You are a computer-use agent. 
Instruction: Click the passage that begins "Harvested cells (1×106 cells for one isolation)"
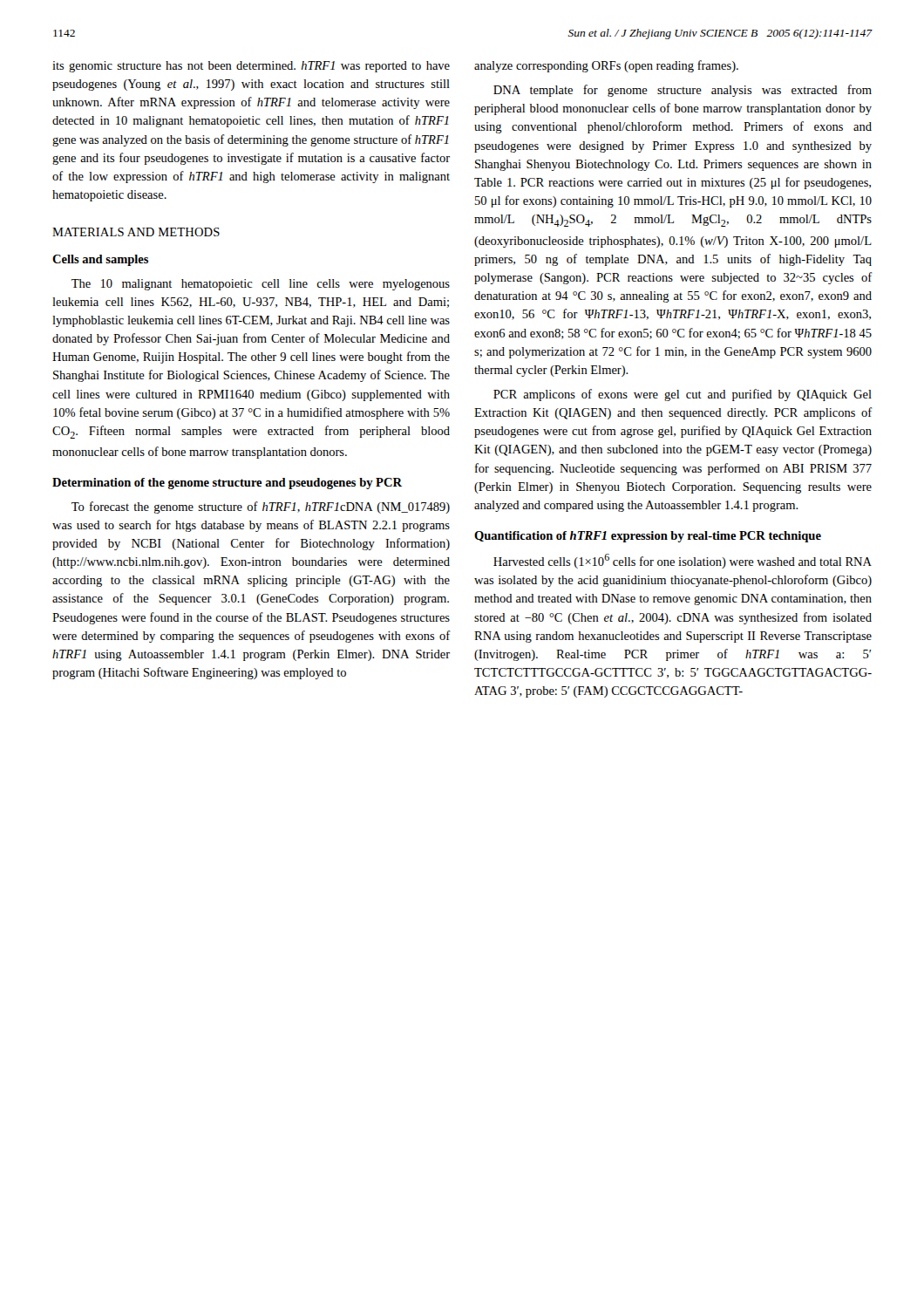point(673,625)
